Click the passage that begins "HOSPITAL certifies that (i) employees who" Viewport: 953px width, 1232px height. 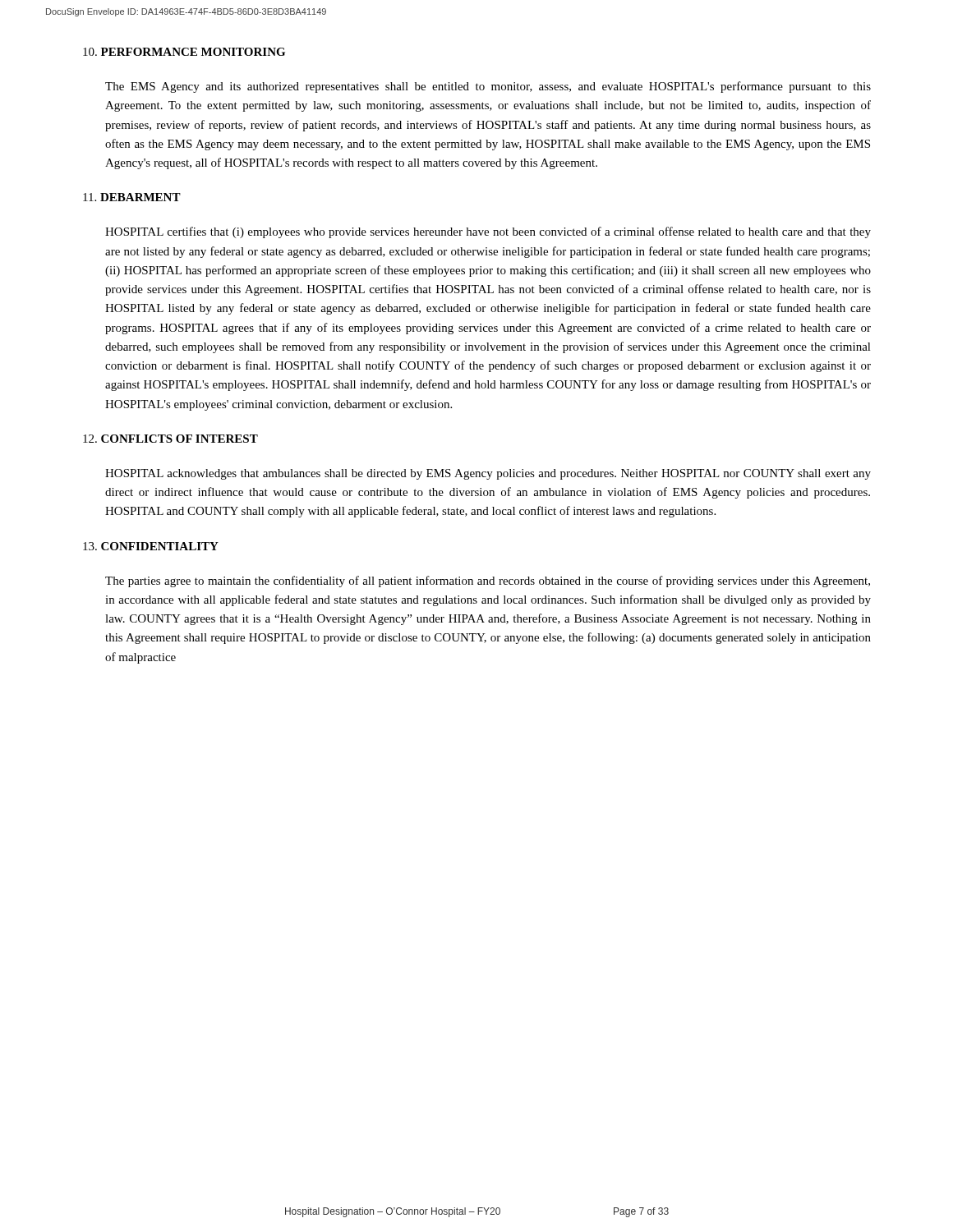pyautogui.click(x=488, y=318)
